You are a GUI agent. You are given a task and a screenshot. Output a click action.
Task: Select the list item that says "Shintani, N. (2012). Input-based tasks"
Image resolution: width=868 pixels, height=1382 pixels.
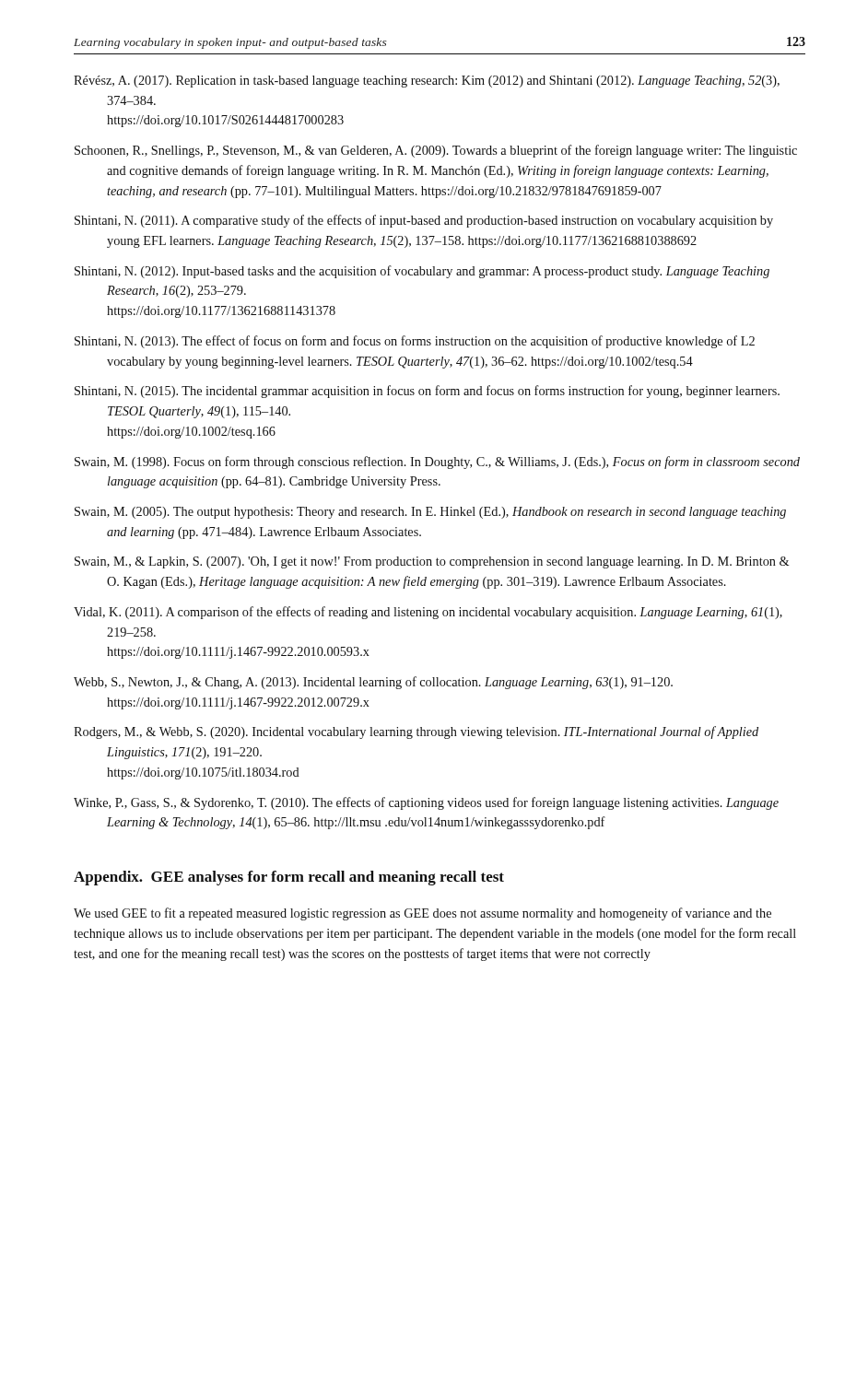pyautogui.click(x=422, y=272)
